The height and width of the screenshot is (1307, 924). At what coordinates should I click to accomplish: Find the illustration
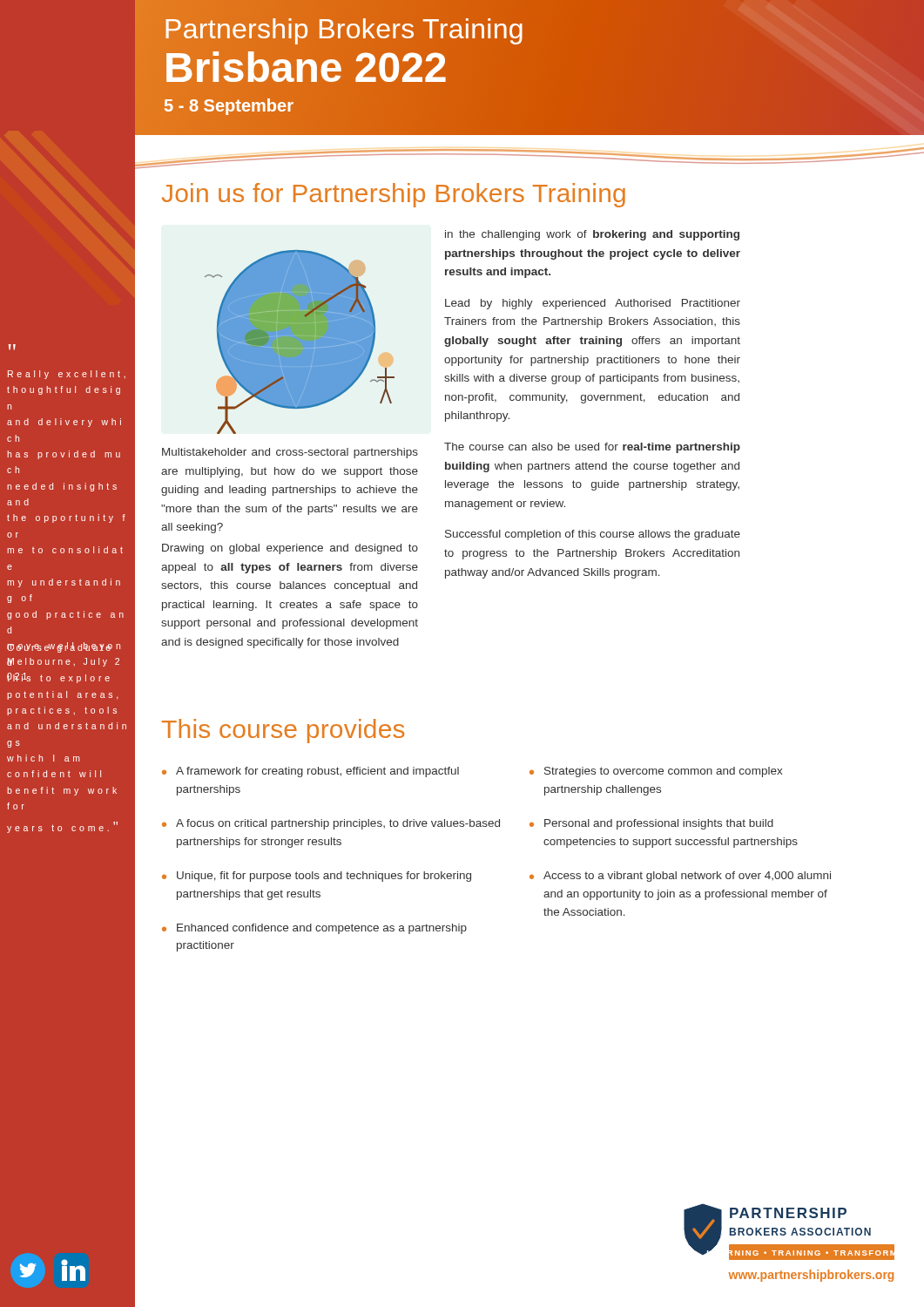pyautogui.click(x=296, y=331)
